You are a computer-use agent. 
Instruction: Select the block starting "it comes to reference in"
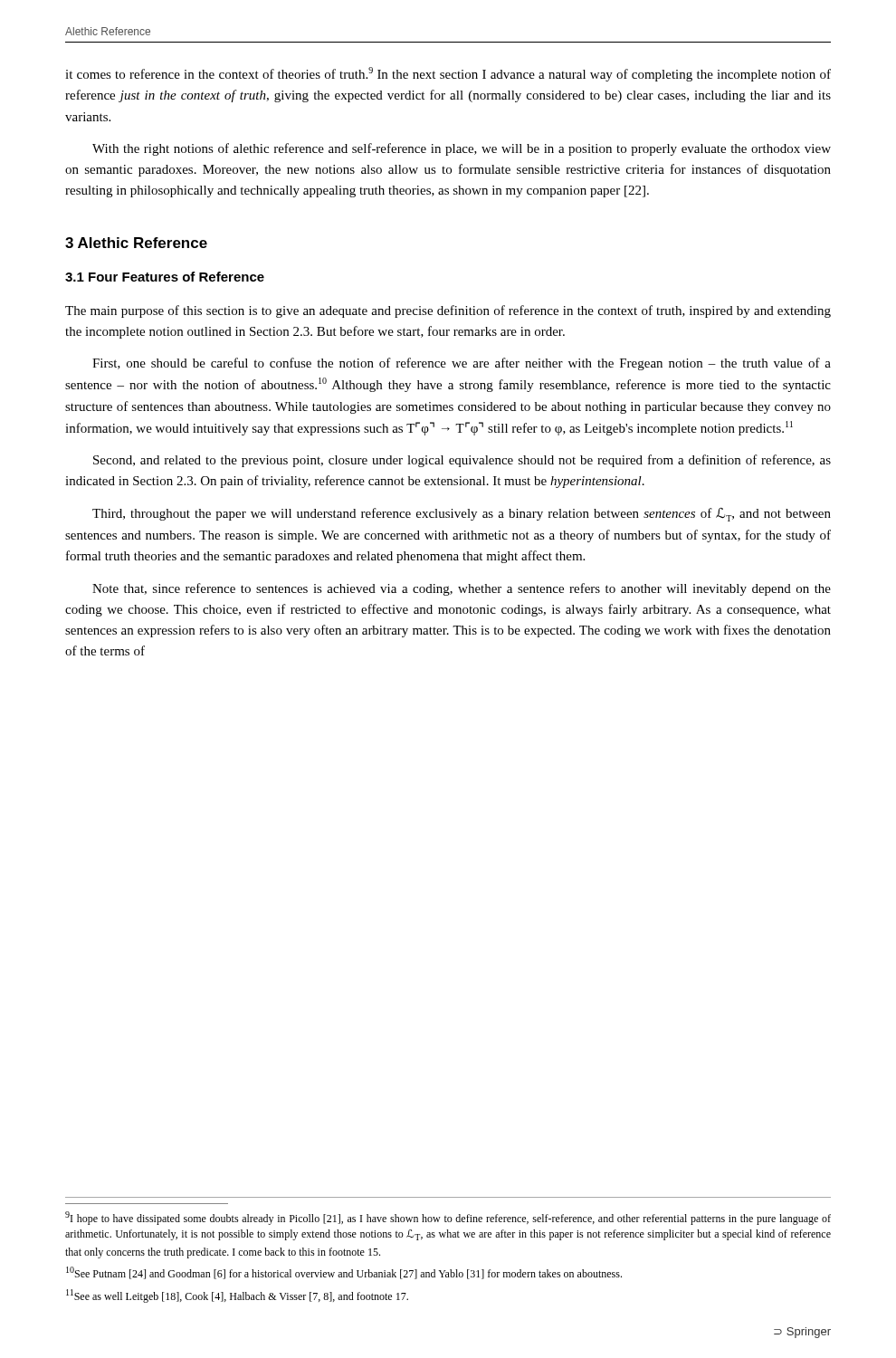coord(448,74)
